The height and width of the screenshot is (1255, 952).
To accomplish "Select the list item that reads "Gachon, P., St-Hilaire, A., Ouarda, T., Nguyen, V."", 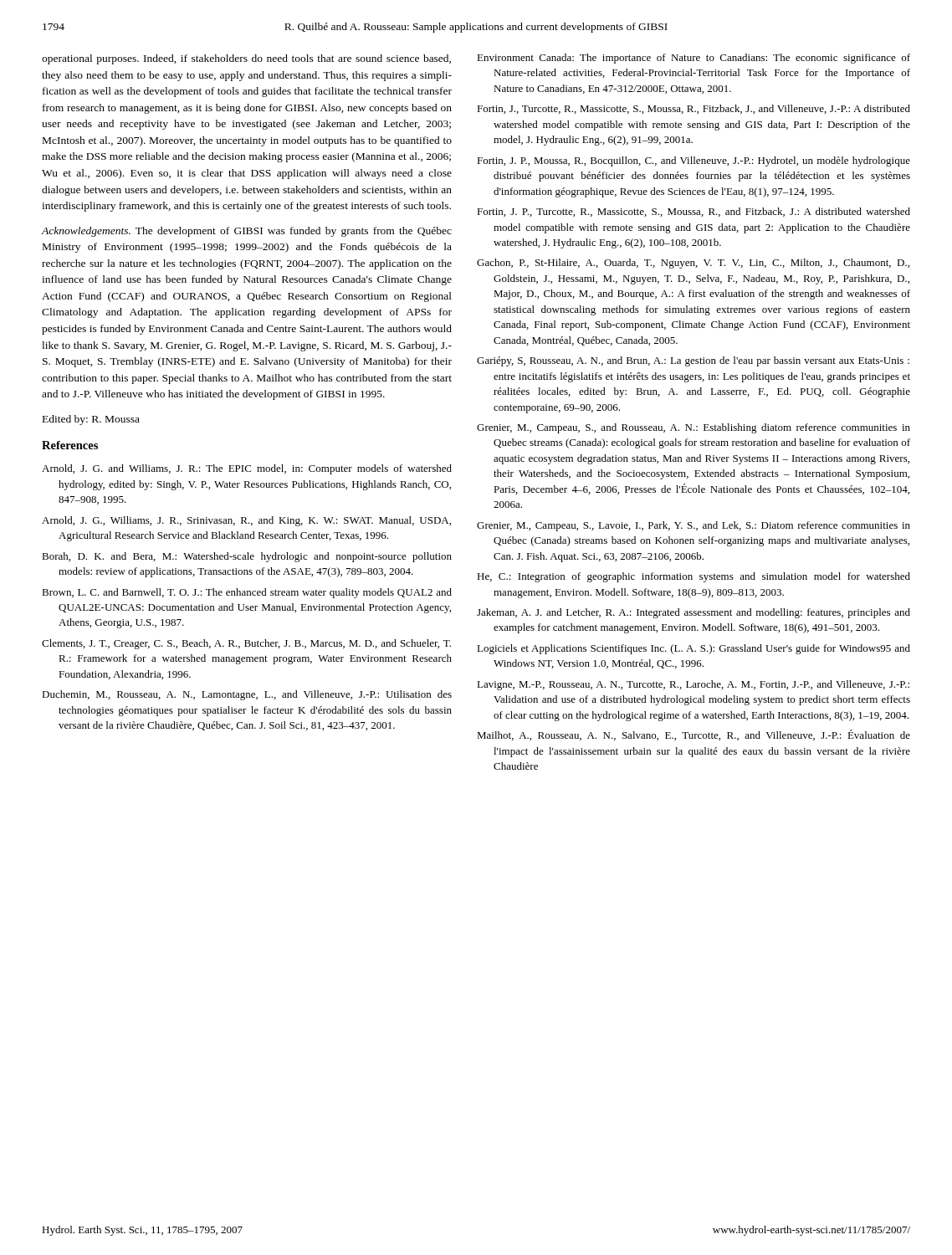I will coord(694,301).
